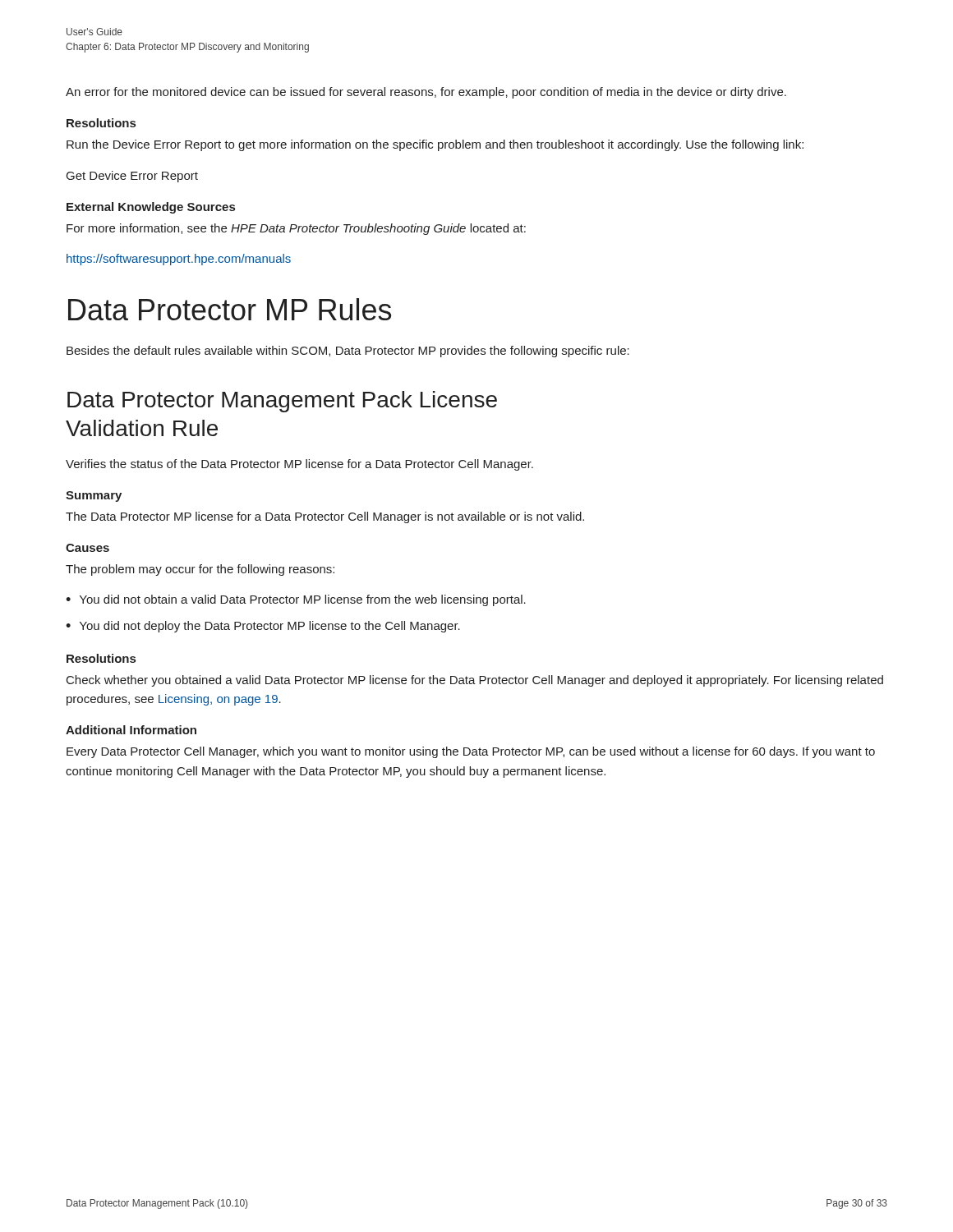The image size is (953, 1232).
Task: Select the section header containing "External Knowledge Sources"
Action: [151, 206]
